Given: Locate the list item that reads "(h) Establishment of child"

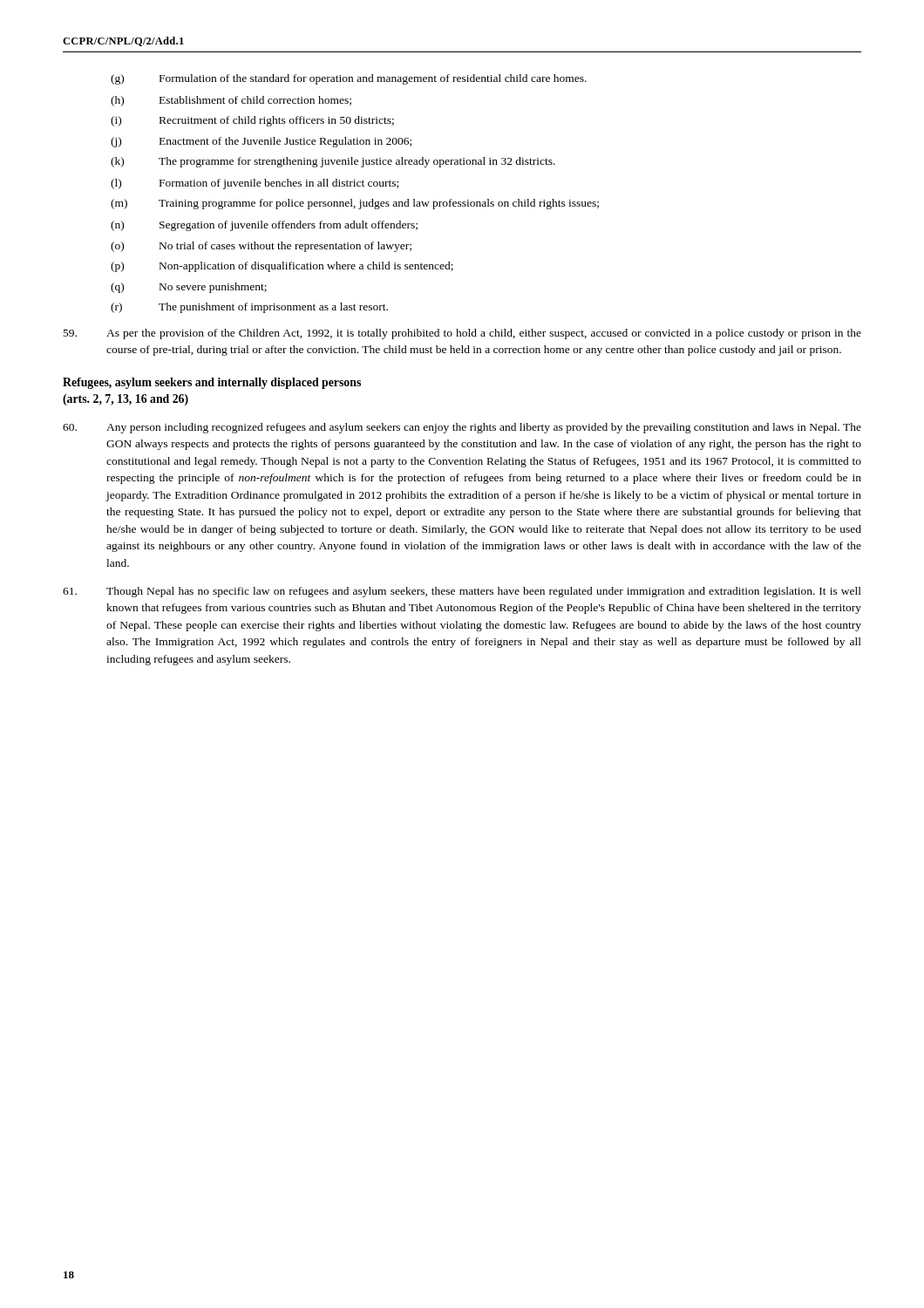Looking at the screenshot, I should [x=231, y=101].
